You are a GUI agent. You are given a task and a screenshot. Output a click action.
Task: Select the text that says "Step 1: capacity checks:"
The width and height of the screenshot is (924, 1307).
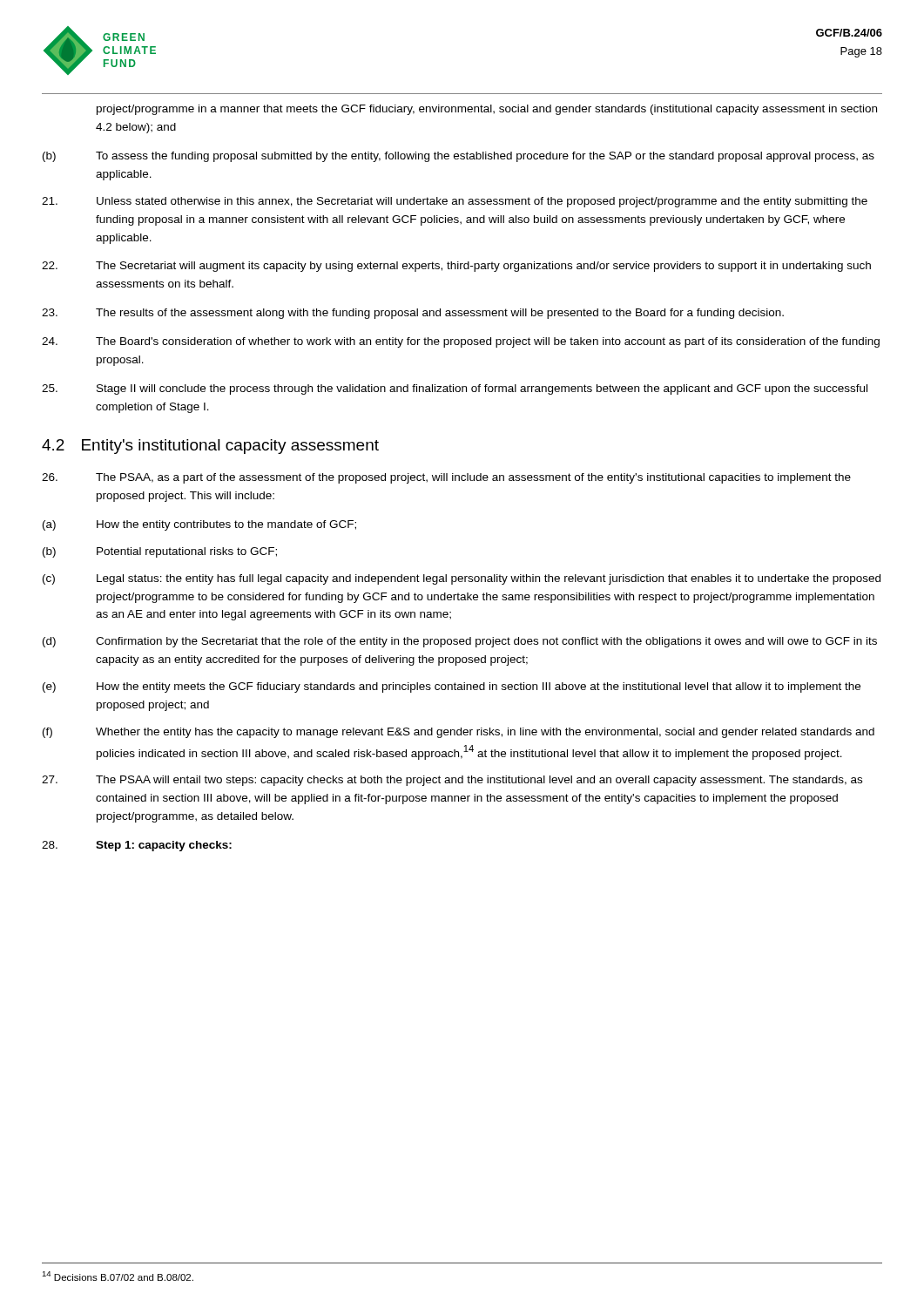click(x=137, y=846)
